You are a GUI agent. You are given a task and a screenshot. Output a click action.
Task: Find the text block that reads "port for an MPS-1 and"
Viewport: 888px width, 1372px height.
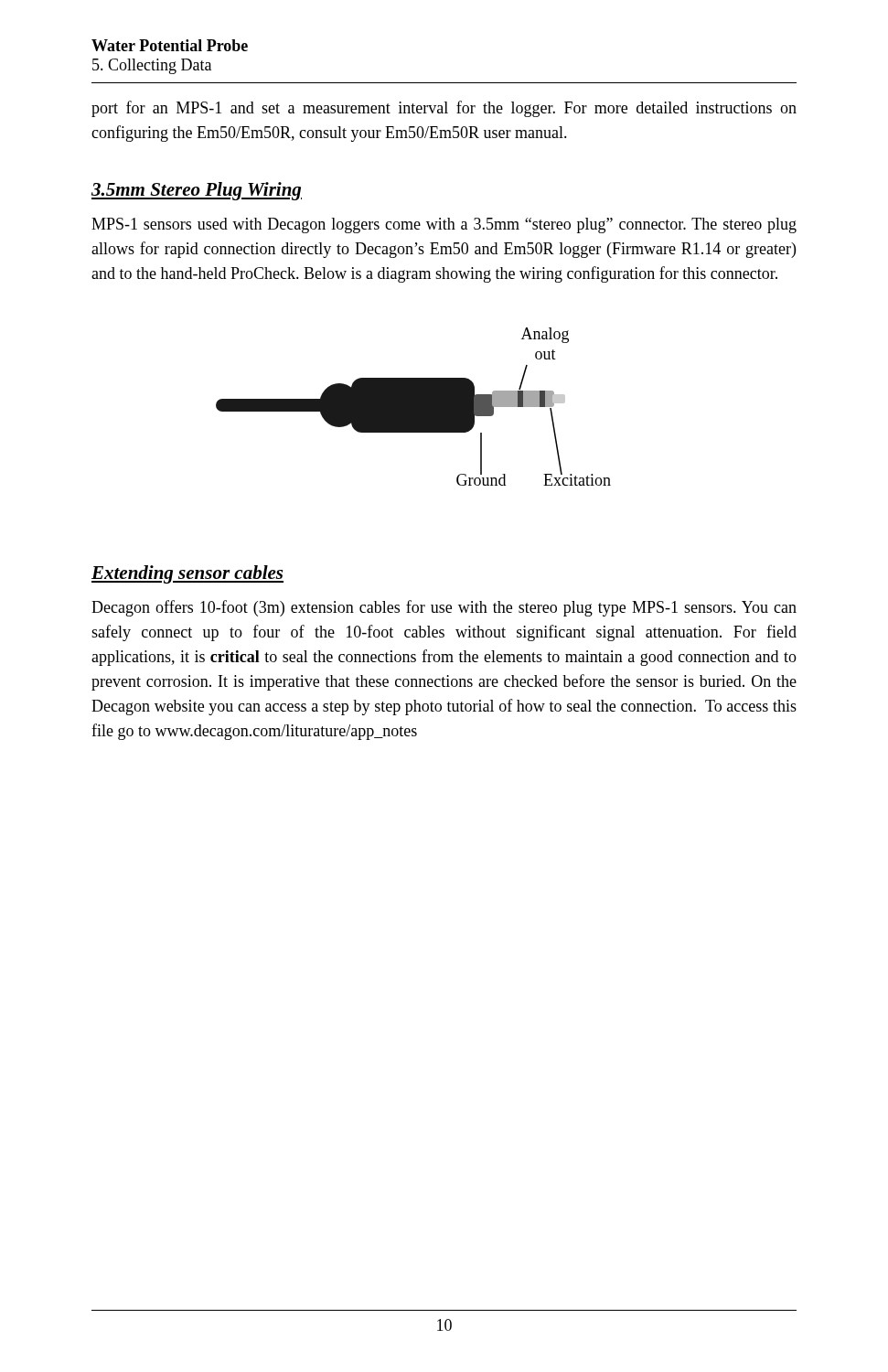tap(444, 120)
